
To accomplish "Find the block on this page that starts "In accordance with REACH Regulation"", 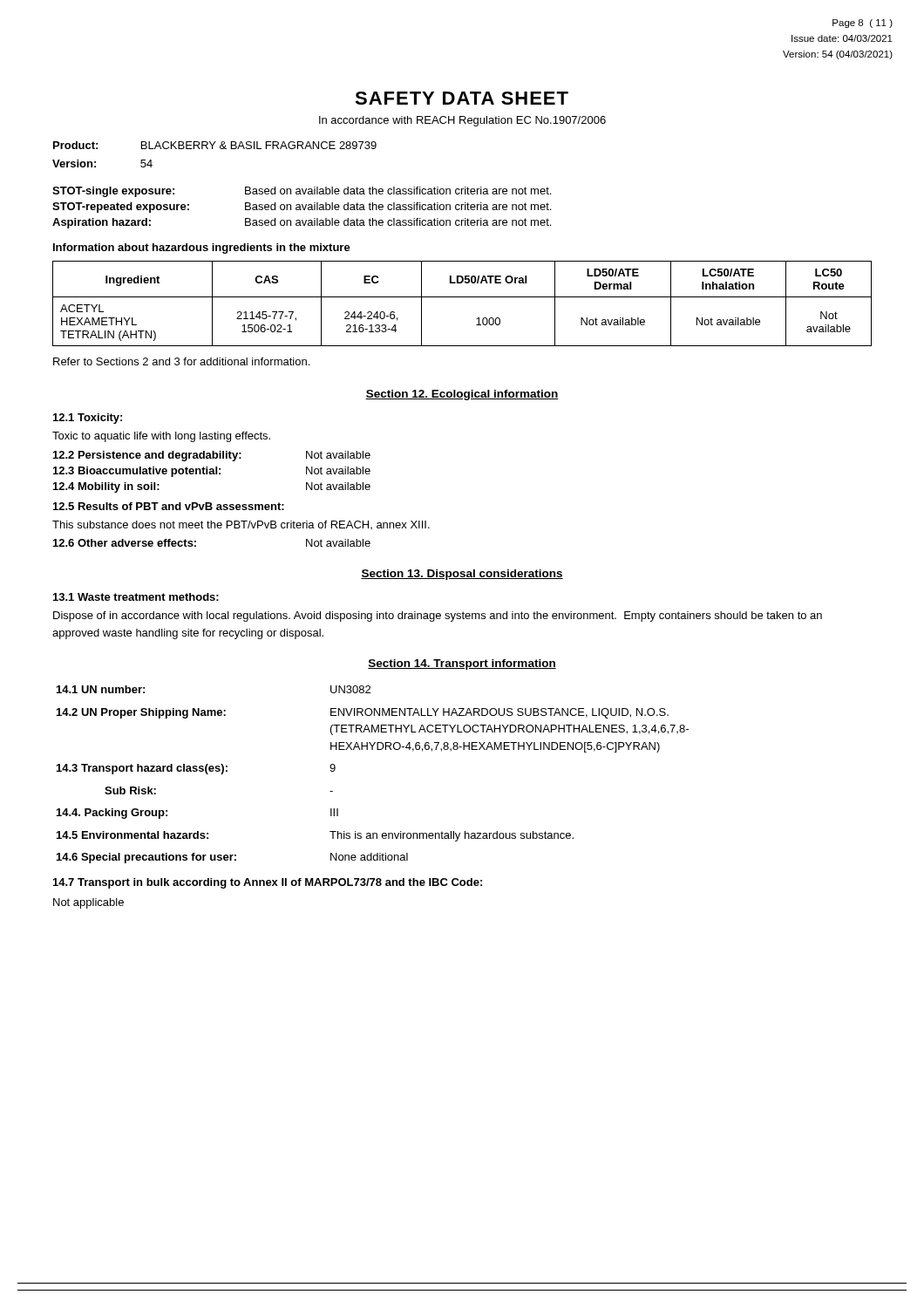I will pos(462,120).
